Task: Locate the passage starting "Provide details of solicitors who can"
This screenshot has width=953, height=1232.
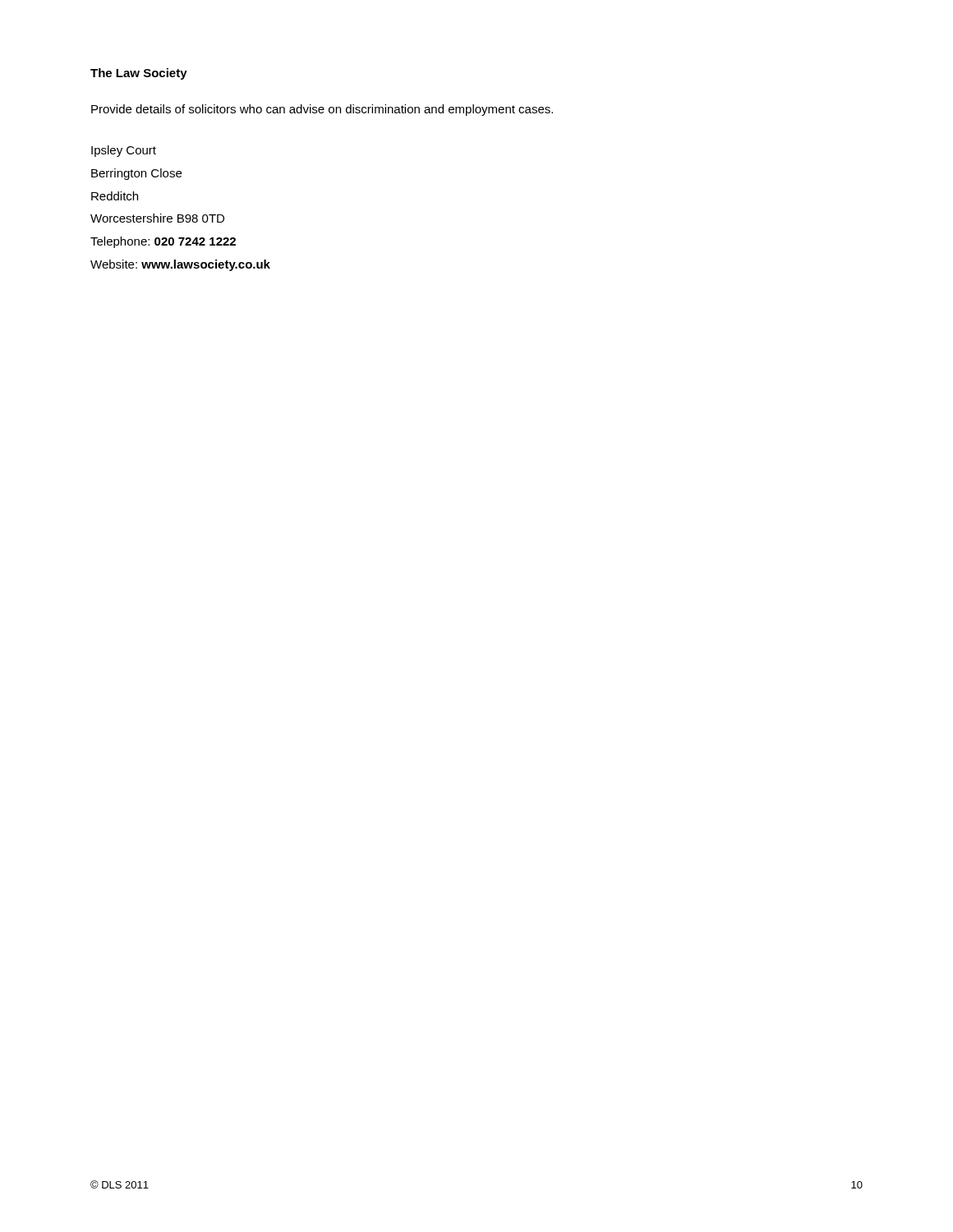Action: (x=322, y=109)
